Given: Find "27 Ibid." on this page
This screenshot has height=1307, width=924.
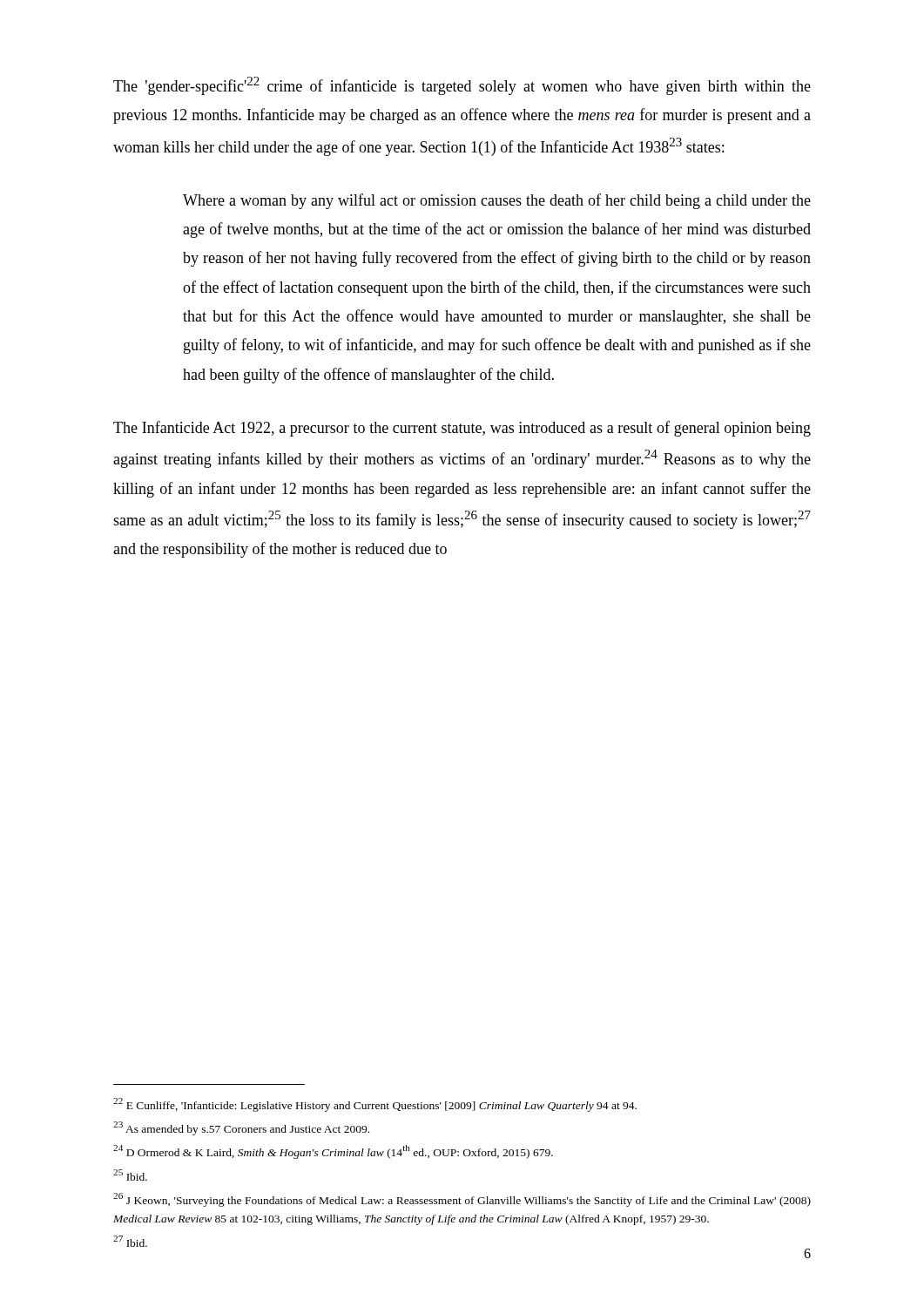Looking at the screenshot, I should 131,1241.
